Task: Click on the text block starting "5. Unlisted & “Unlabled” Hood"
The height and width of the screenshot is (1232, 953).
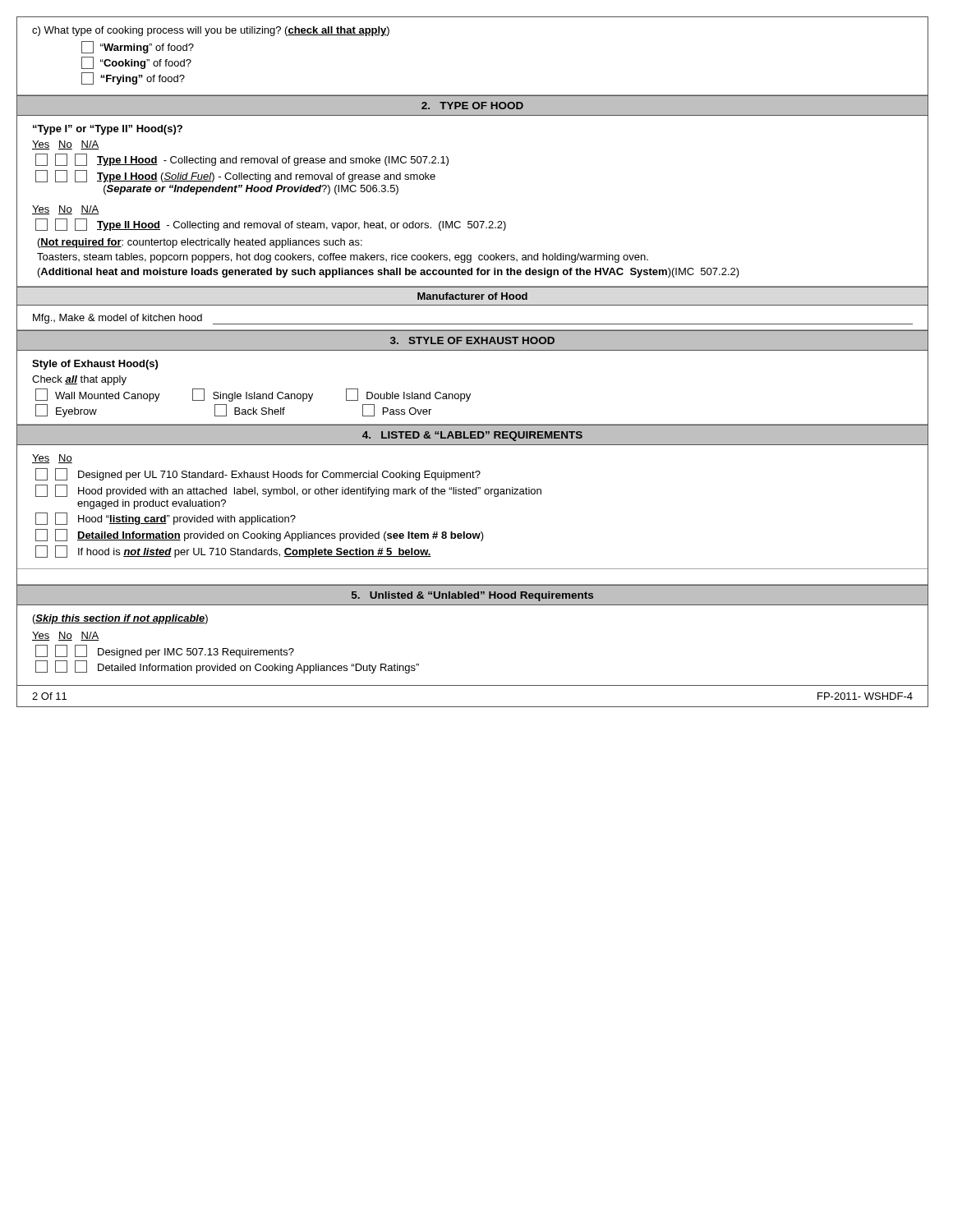Action: pos(472,595)
